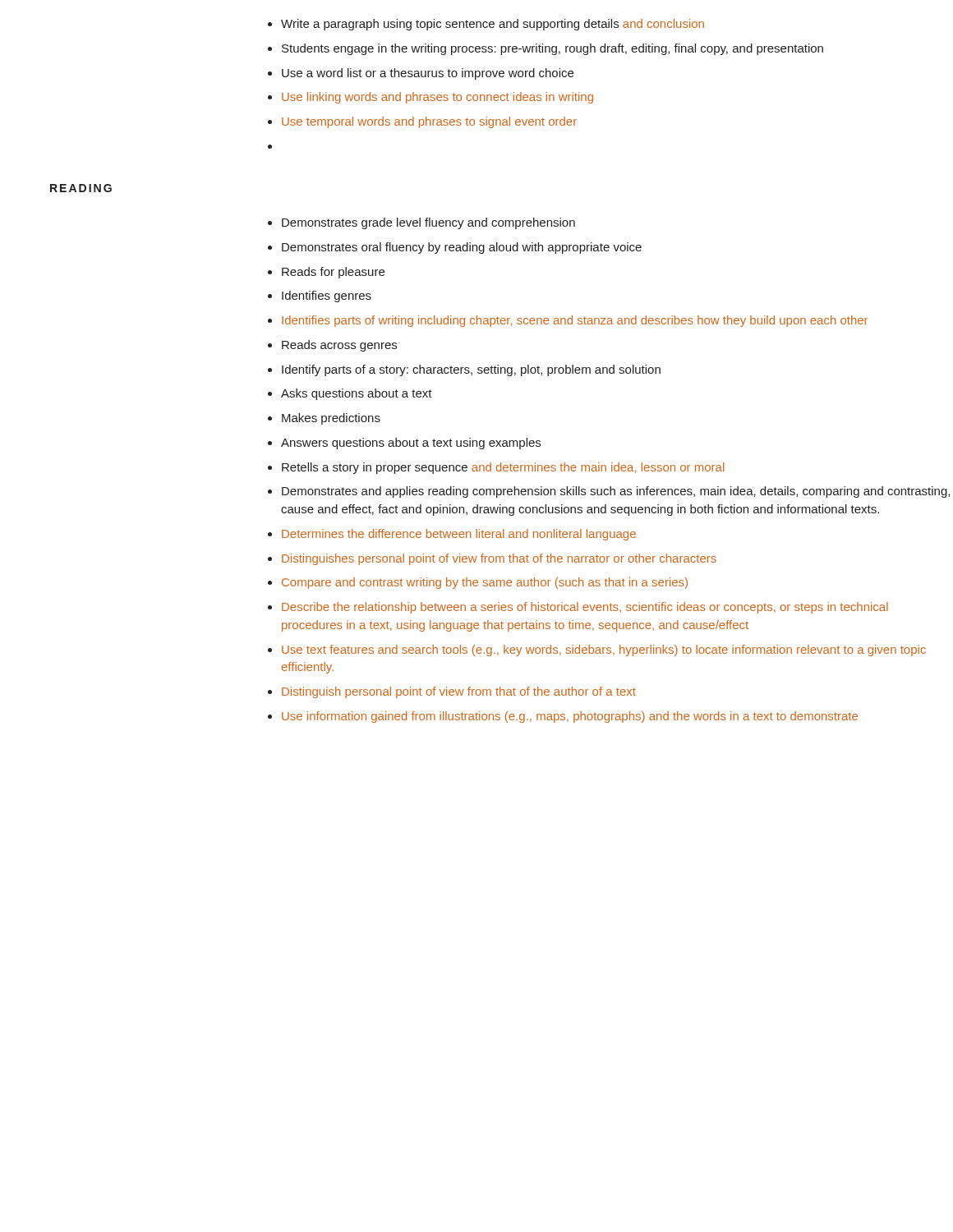Locate the list item that reads "Reads for pleasure"
This screenshot has height=1232, width=953.
pyautogui.click(x=333, y=271)
